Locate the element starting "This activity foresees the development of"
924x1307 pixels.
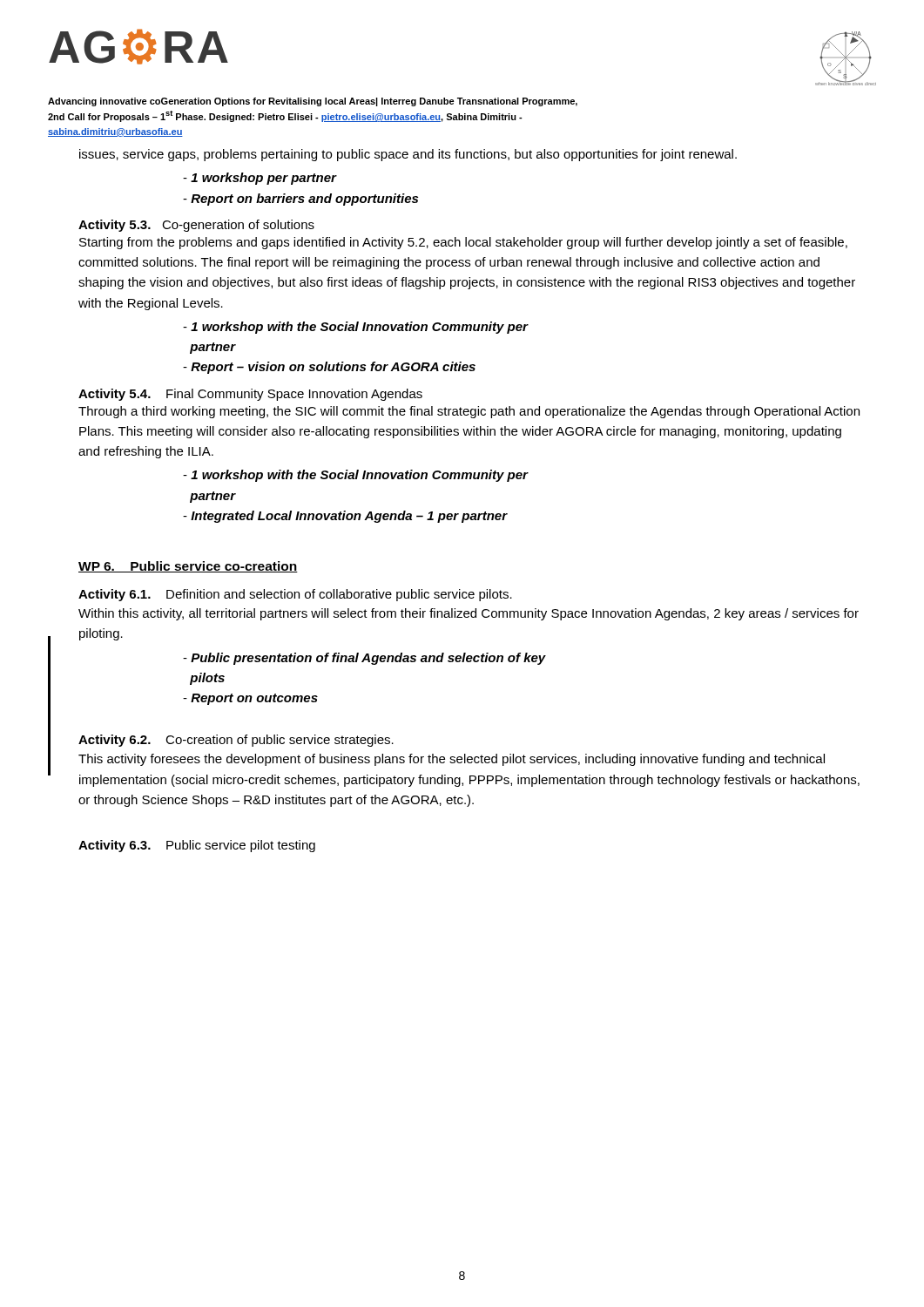469,779
